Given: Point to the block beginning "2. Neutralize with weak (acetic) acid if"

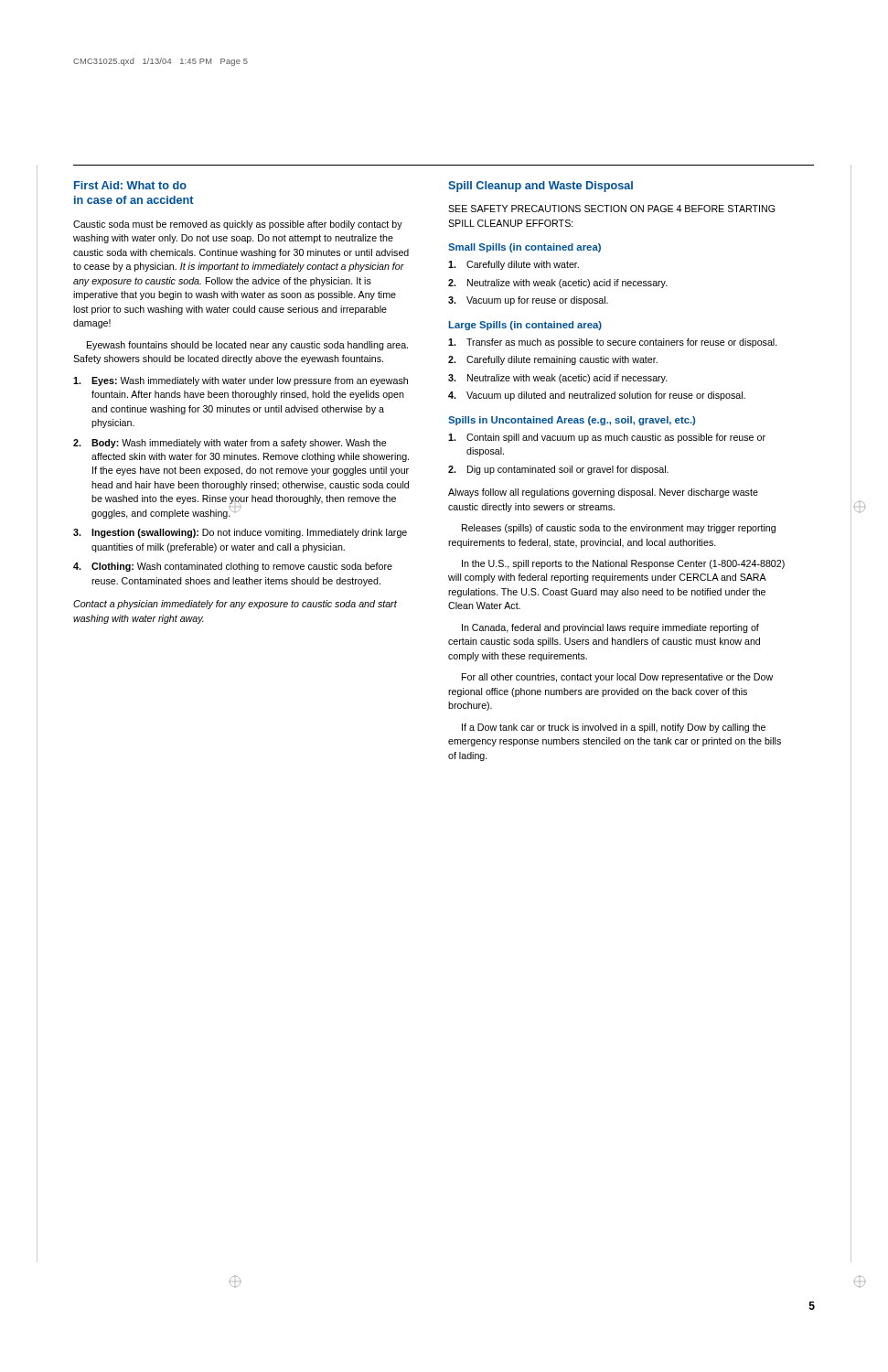Looking at the screenshot, I should pos(558,283).
